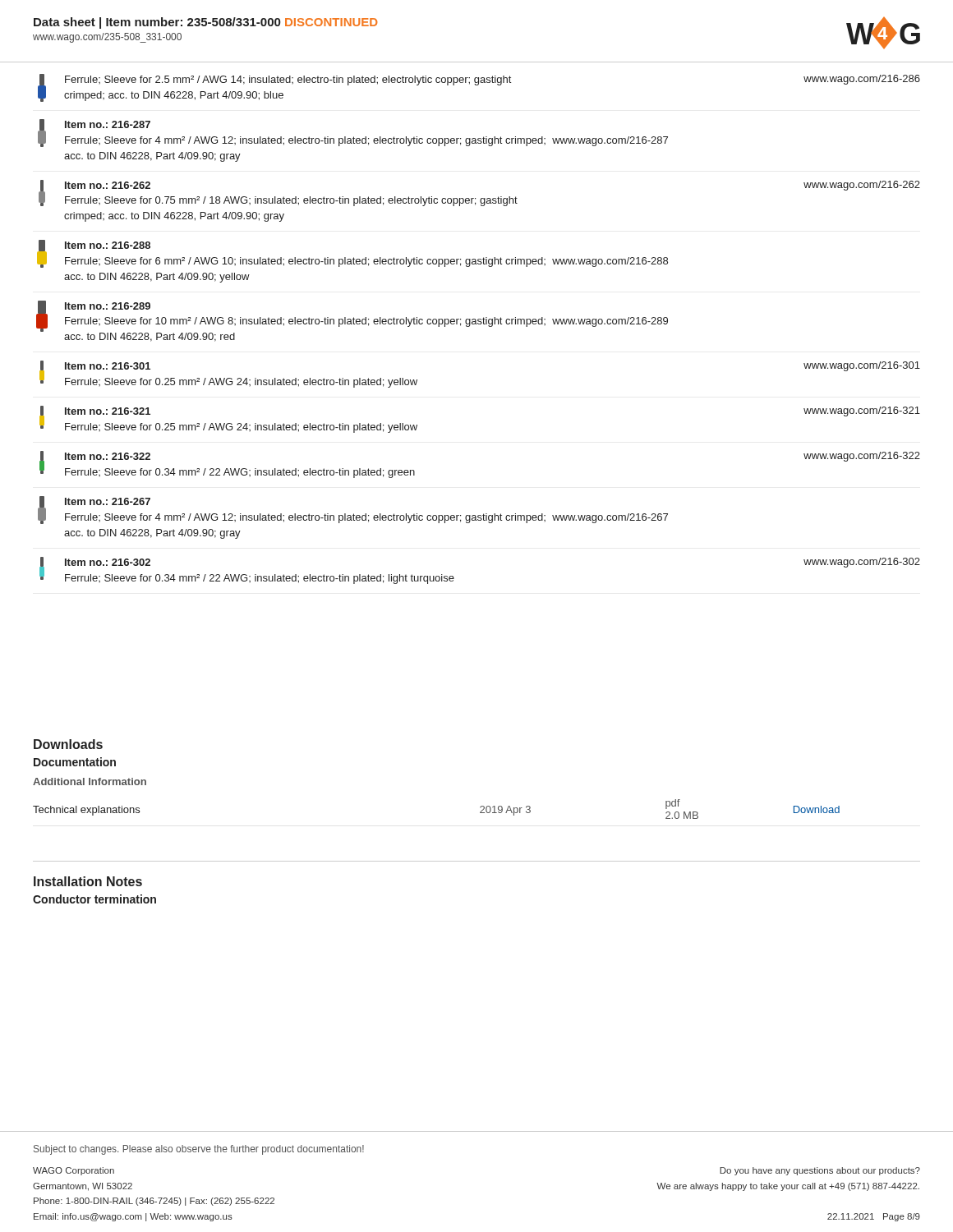Navigate to the text starting "Item no.: 216-321 Ferrule; Sleeve for 0.25 mm²"
This screenshot has width=953, height=1232.
pyautogui.click(x=134, y=414)
